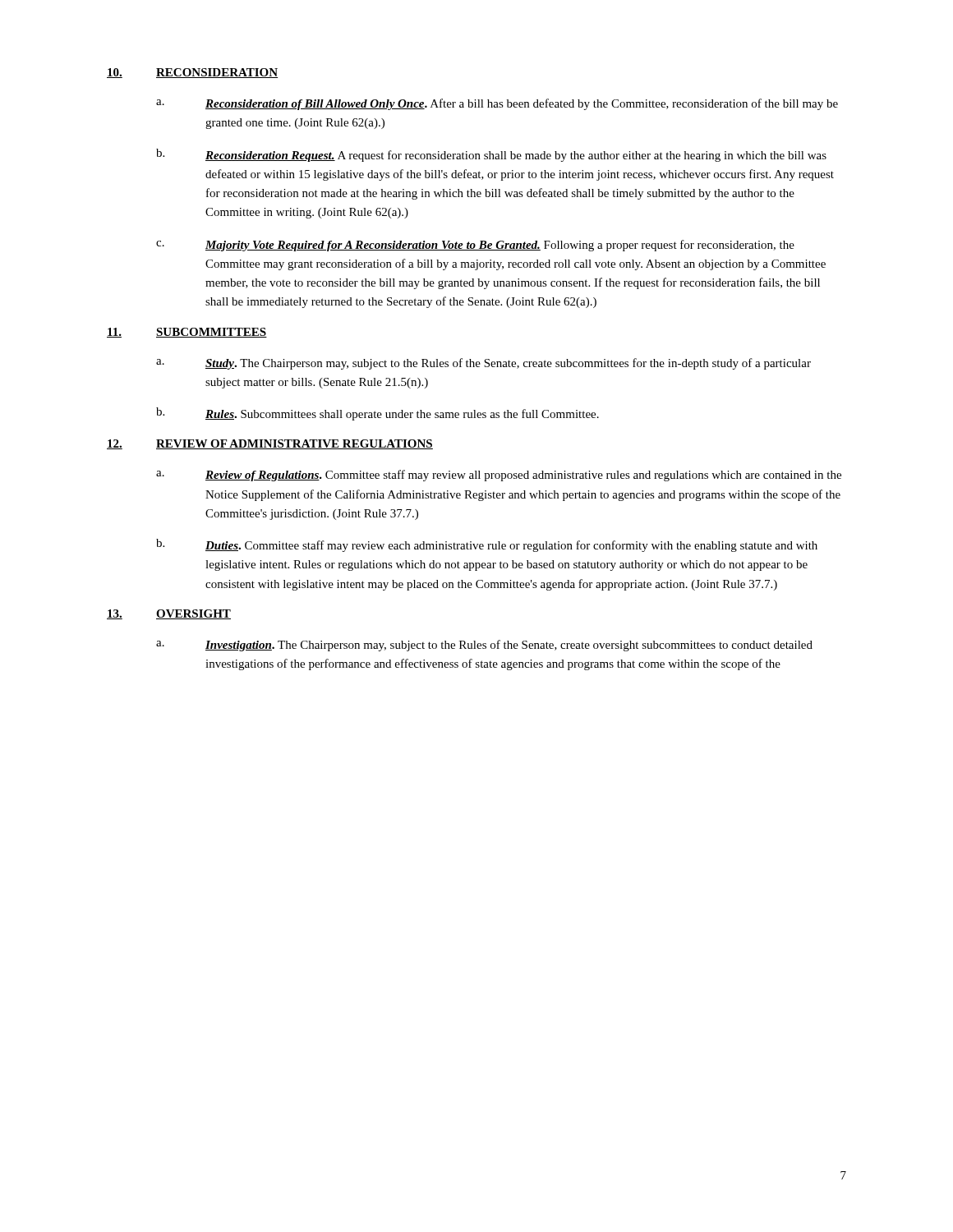Viewport: 953px width, 1232px height.
Task: Find the block on this page that starts "c. Majority Vote Required for A"
Action: [501, 274]
